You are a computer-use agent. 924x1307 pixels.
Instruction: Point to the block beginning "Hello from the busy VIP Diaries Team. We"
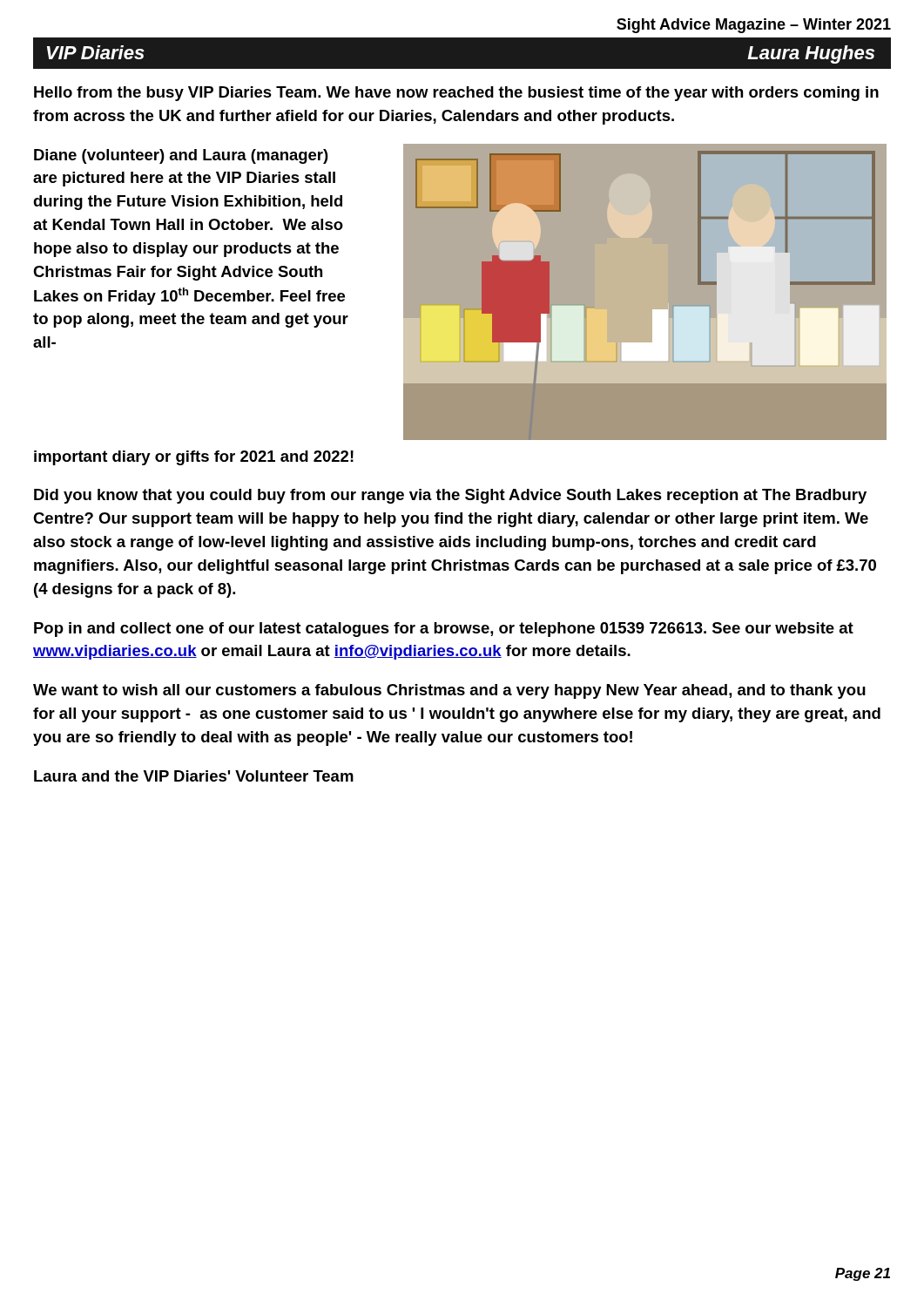456,104
